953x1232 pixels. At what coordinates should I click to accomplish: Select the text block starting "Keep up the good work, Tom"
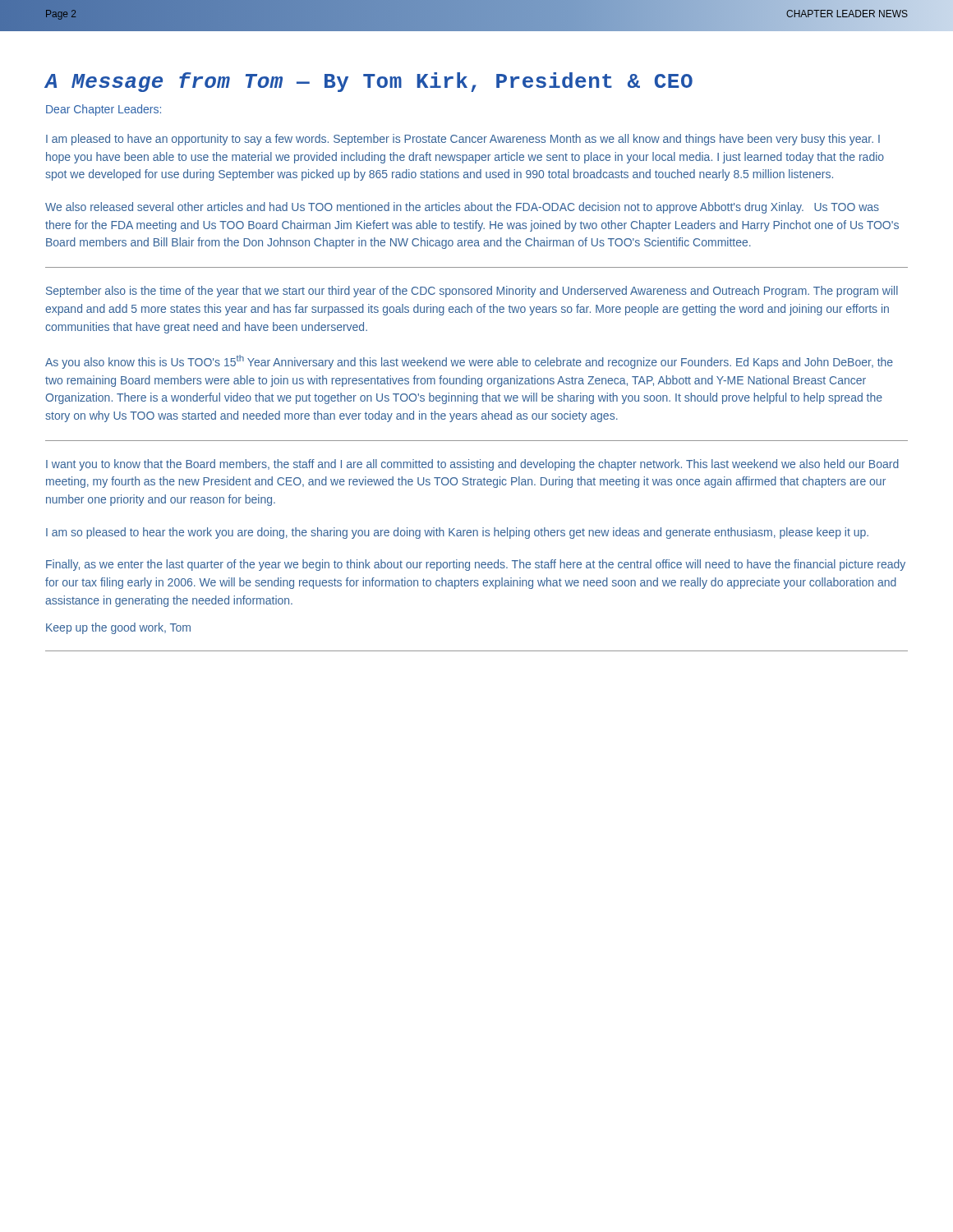[x=118, y=628]
